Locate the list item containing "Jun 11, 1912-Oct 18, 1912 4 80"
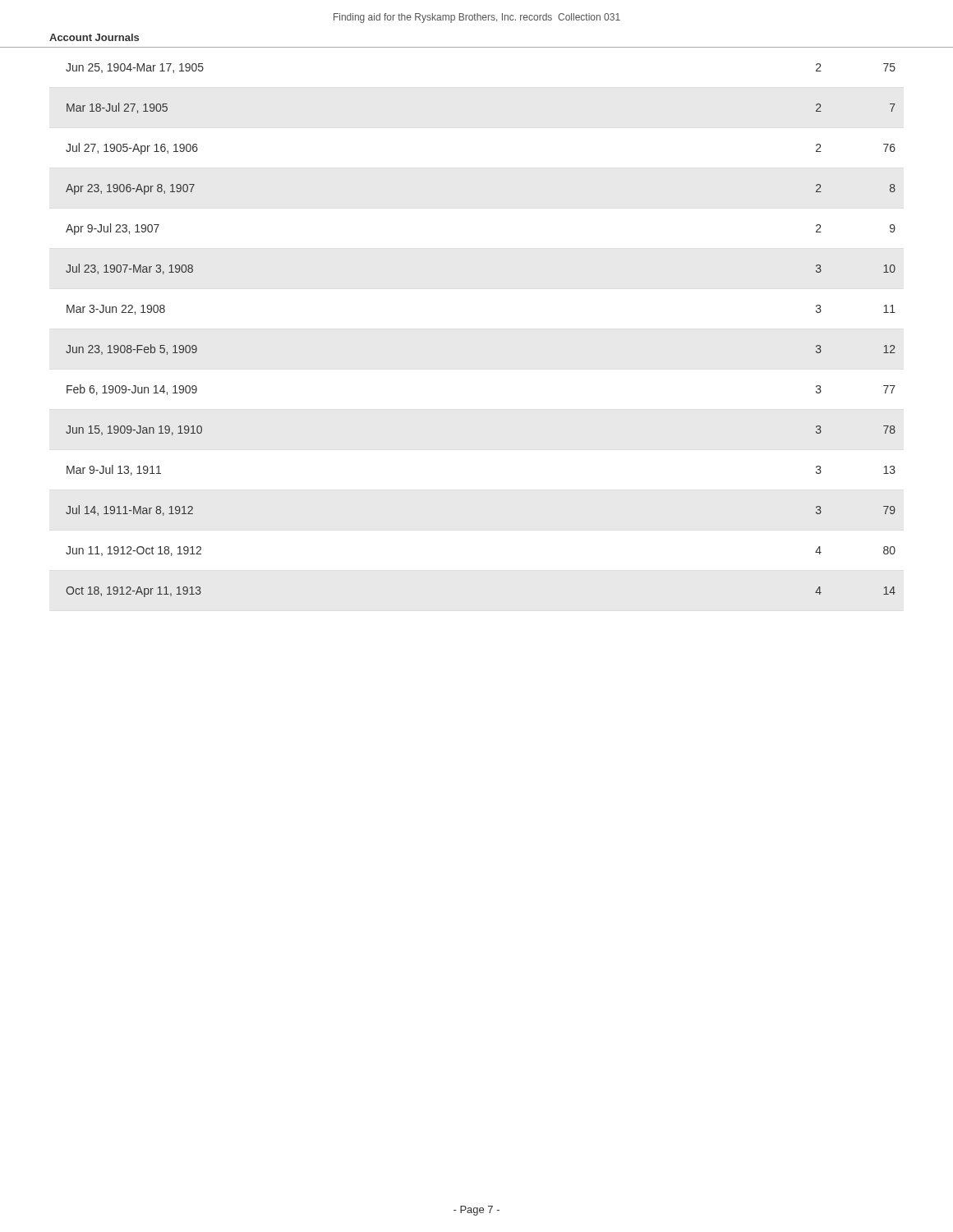953x1232 pixels. pyautogui.click(x=130, y=551)
